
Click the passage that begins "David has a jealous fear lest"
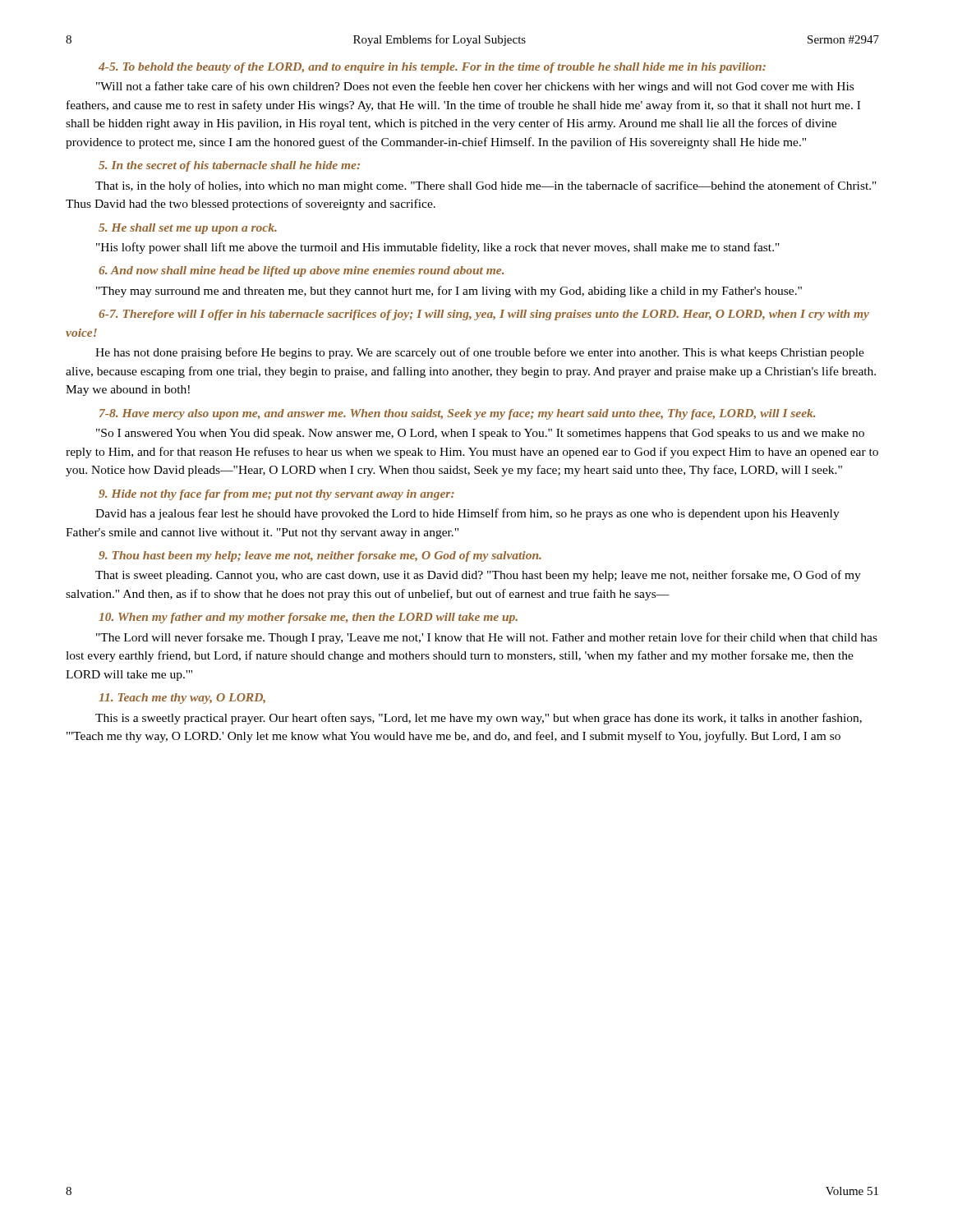[x=472, y=523]
